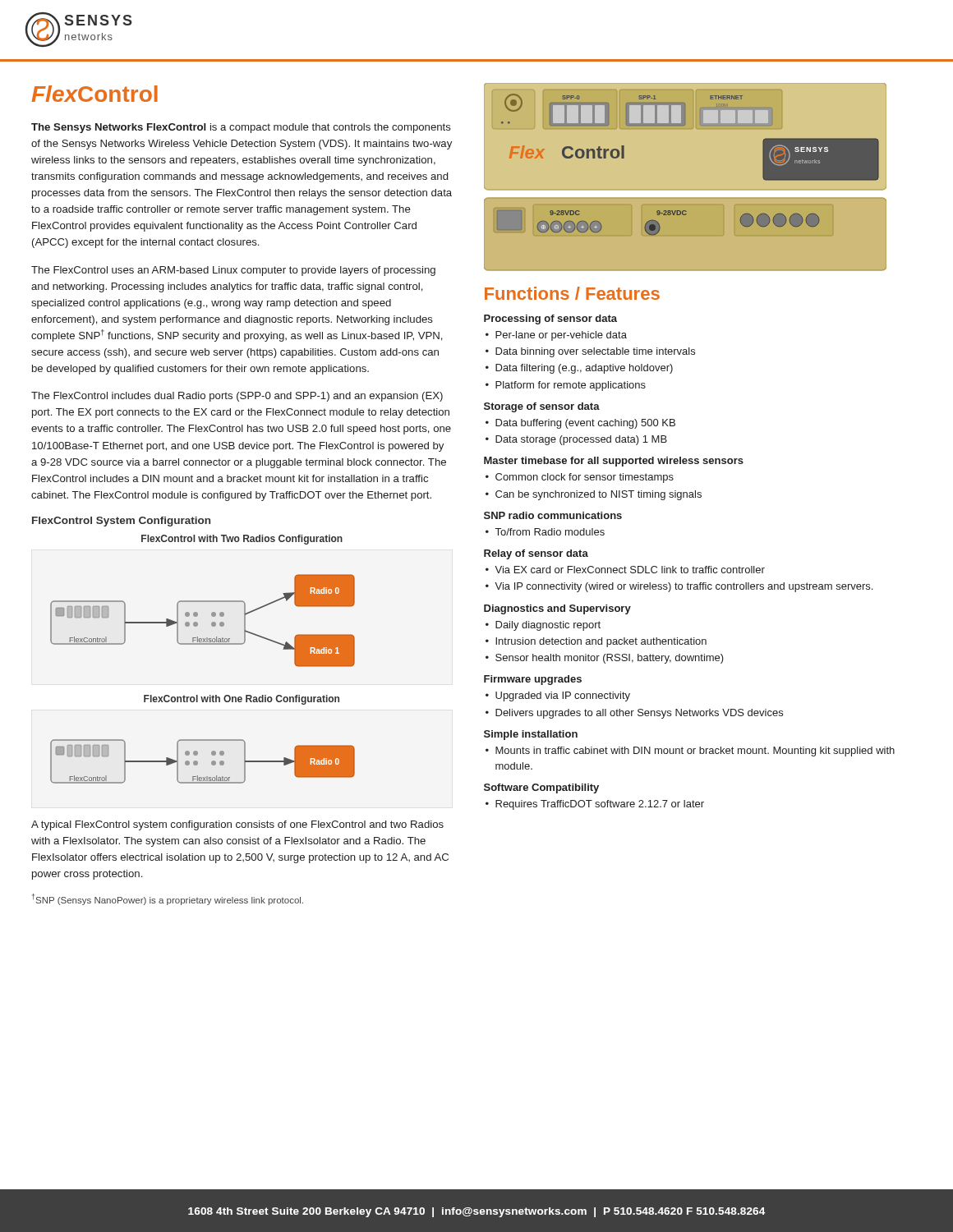Point to "Data buffering (event caching) 500 KB"
Image resolution: width=953 pixels, height=1232 pixels.
[x=585, y=423]
